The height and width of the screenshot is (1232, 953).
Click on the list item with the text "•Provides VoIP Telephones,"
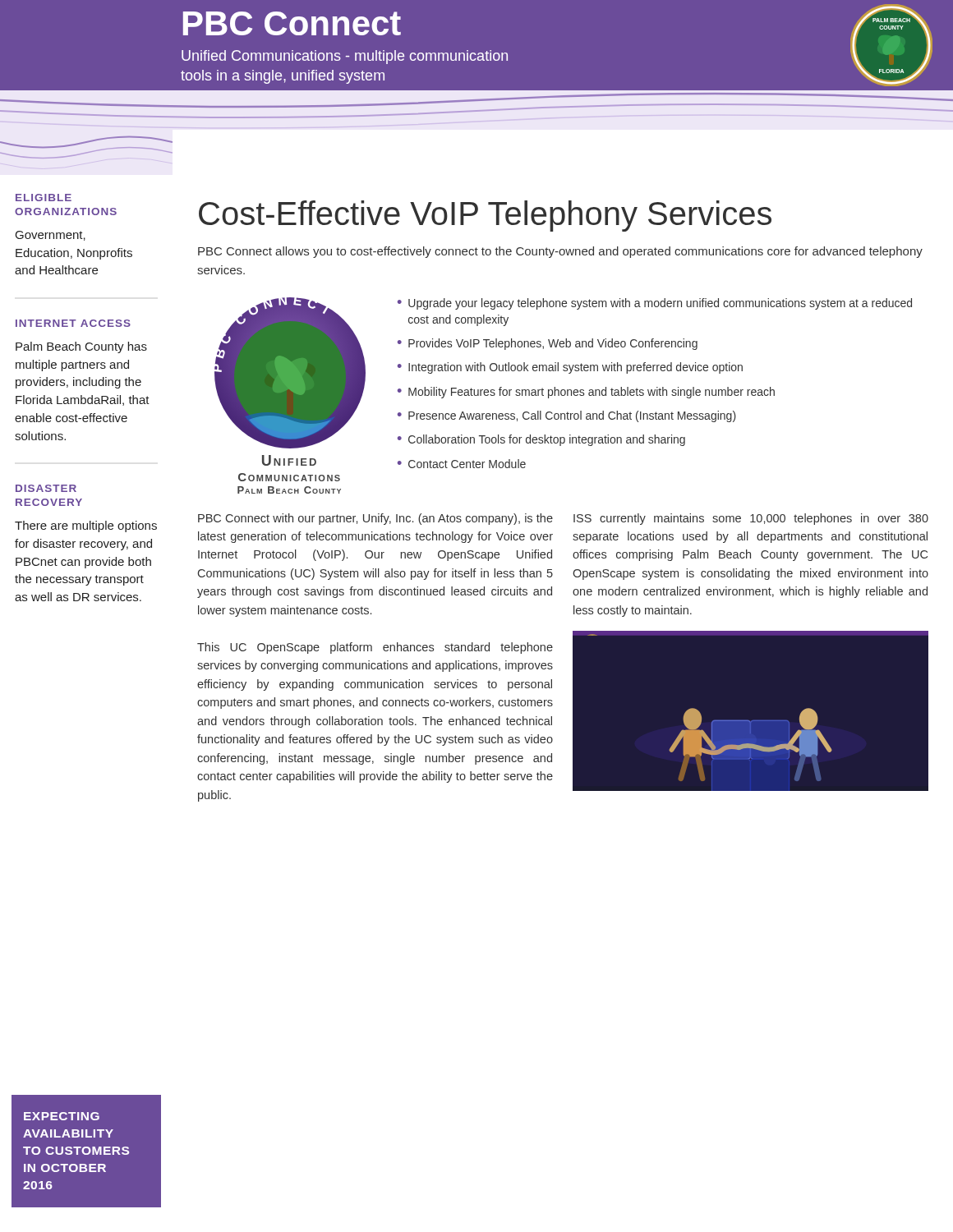[547, 344]
